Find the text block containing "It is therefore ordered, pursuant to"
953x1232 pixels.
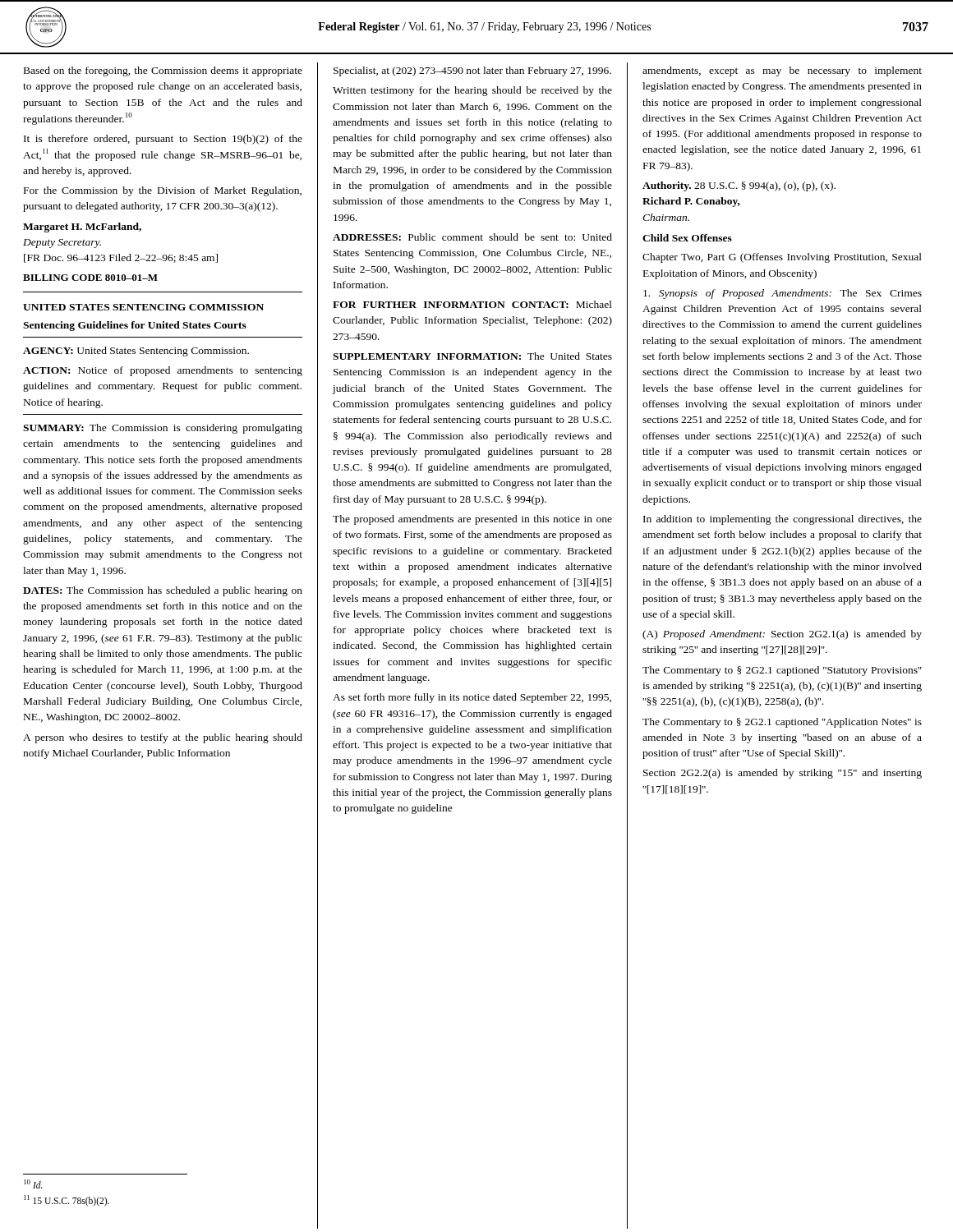click(x=163, y=154)
